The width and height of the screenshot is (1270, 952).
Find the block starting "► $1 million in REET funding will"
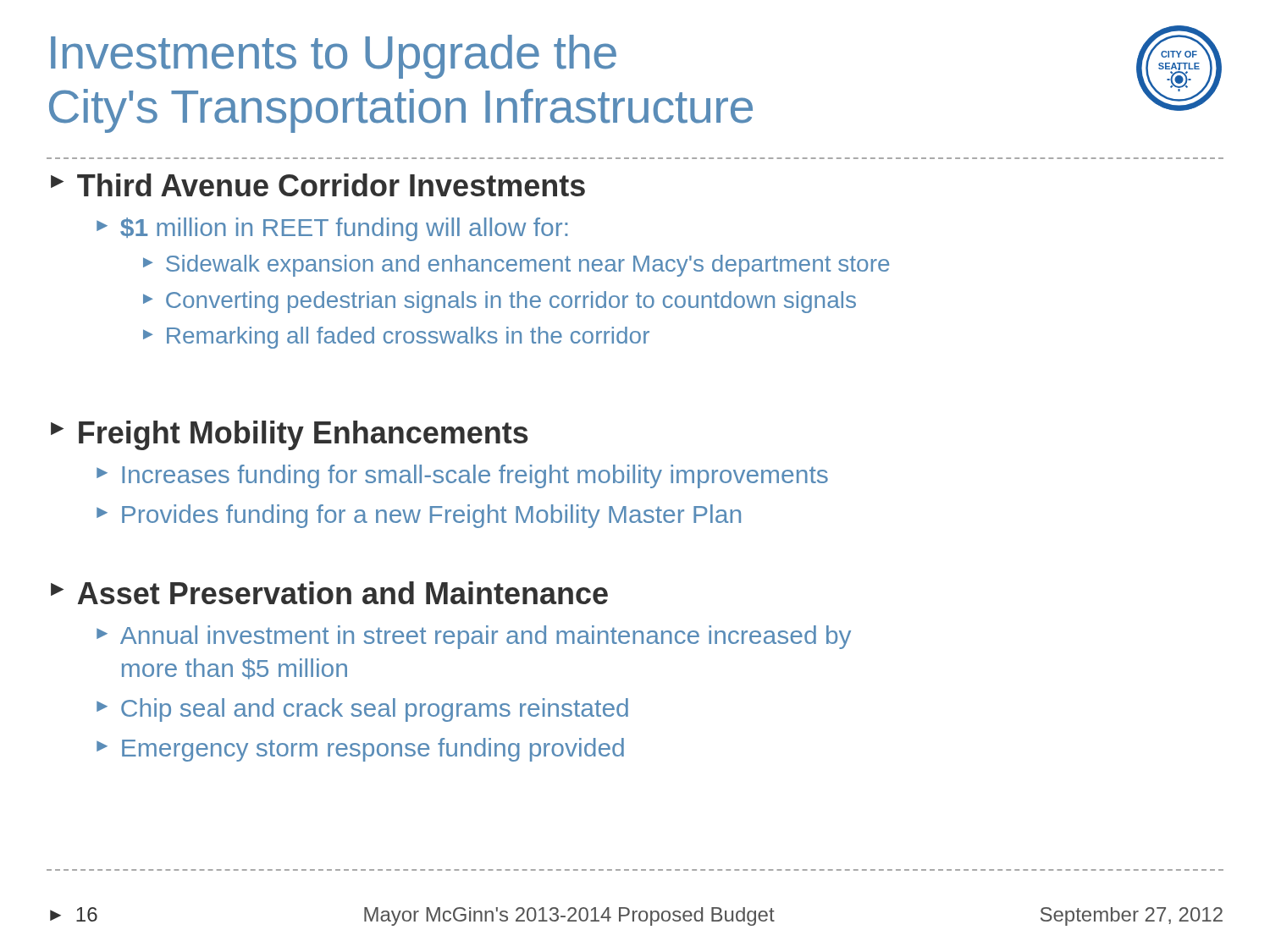(x=332, y=227)
